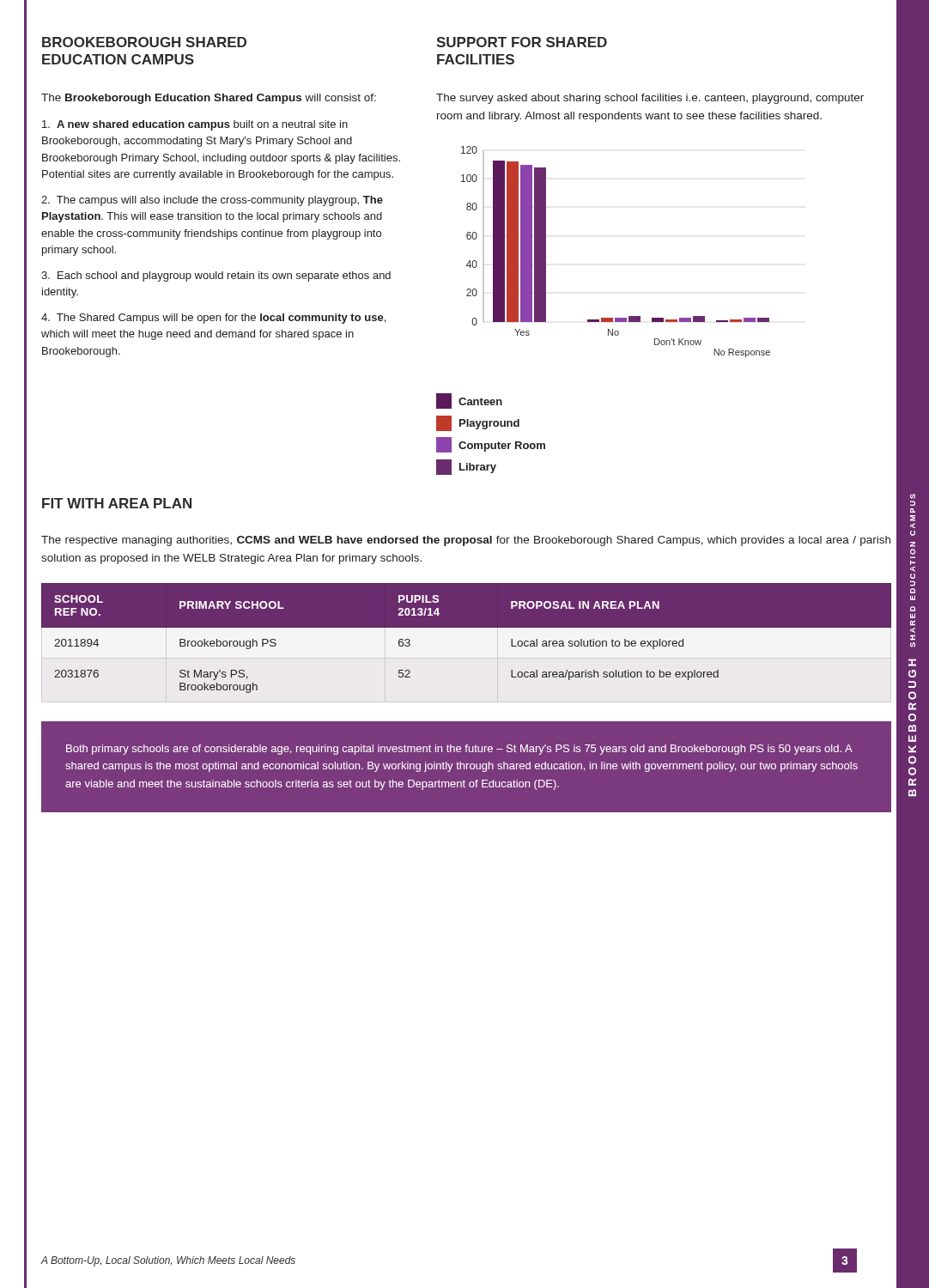Screen dimensions: 1288x929
Task: Locate the table with the text "St Mary's PS, Brookeborough"
Action: click(466, 642)
